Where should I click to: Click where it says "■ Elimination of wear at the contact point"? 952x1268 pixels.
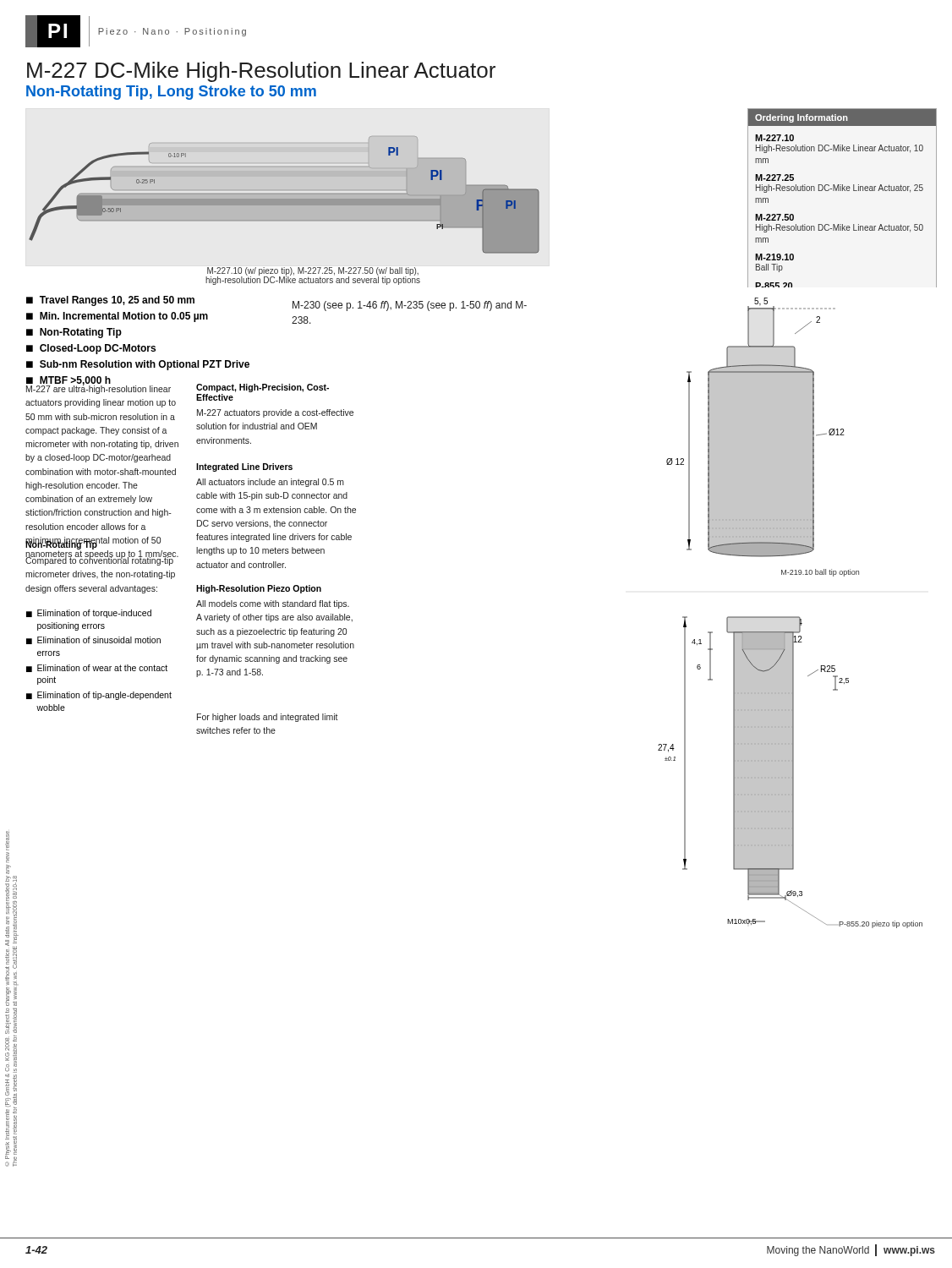(x=104, y=674)
